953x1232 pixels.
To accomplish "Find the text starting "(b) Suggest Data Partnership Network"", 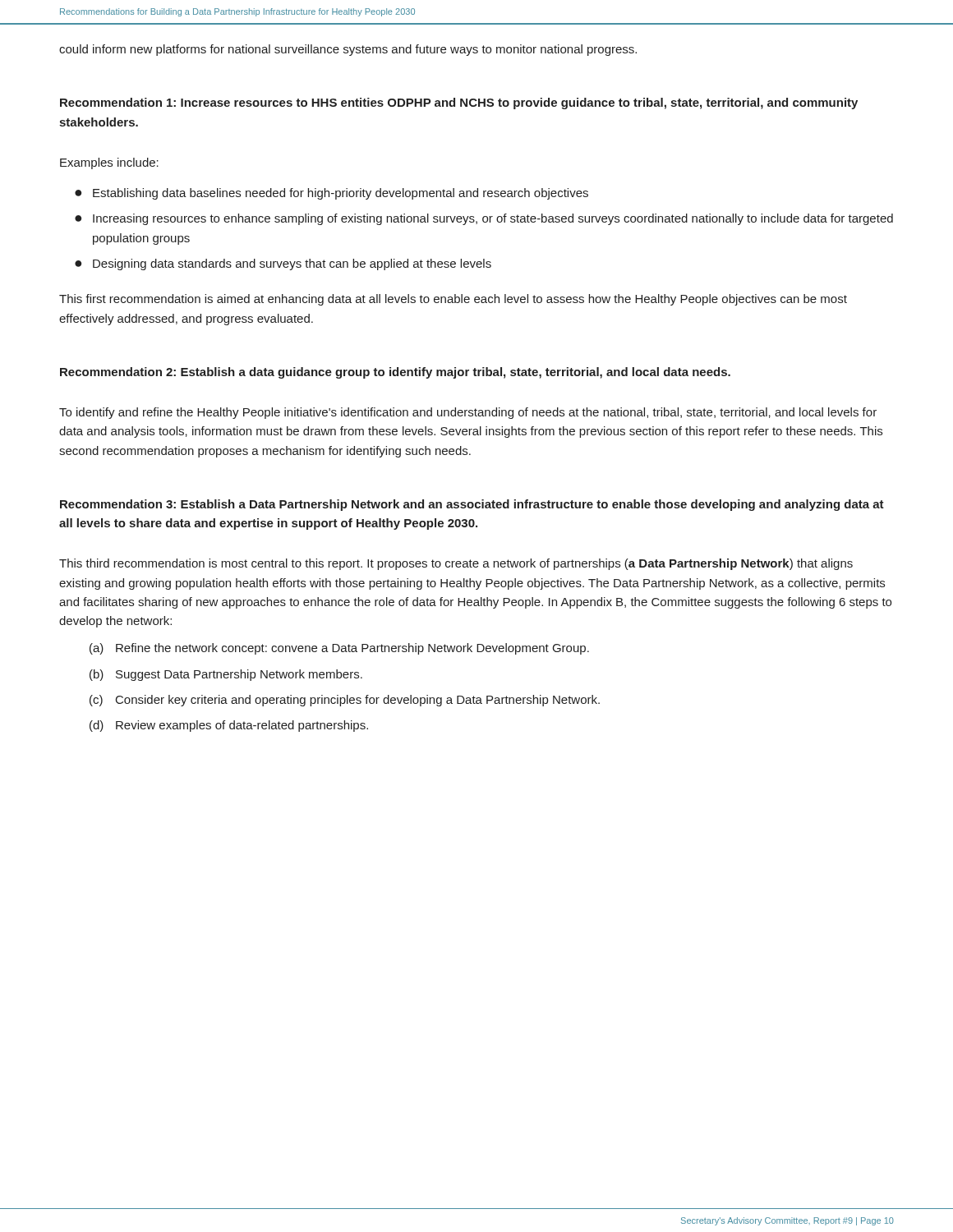I will click(226, 675).
